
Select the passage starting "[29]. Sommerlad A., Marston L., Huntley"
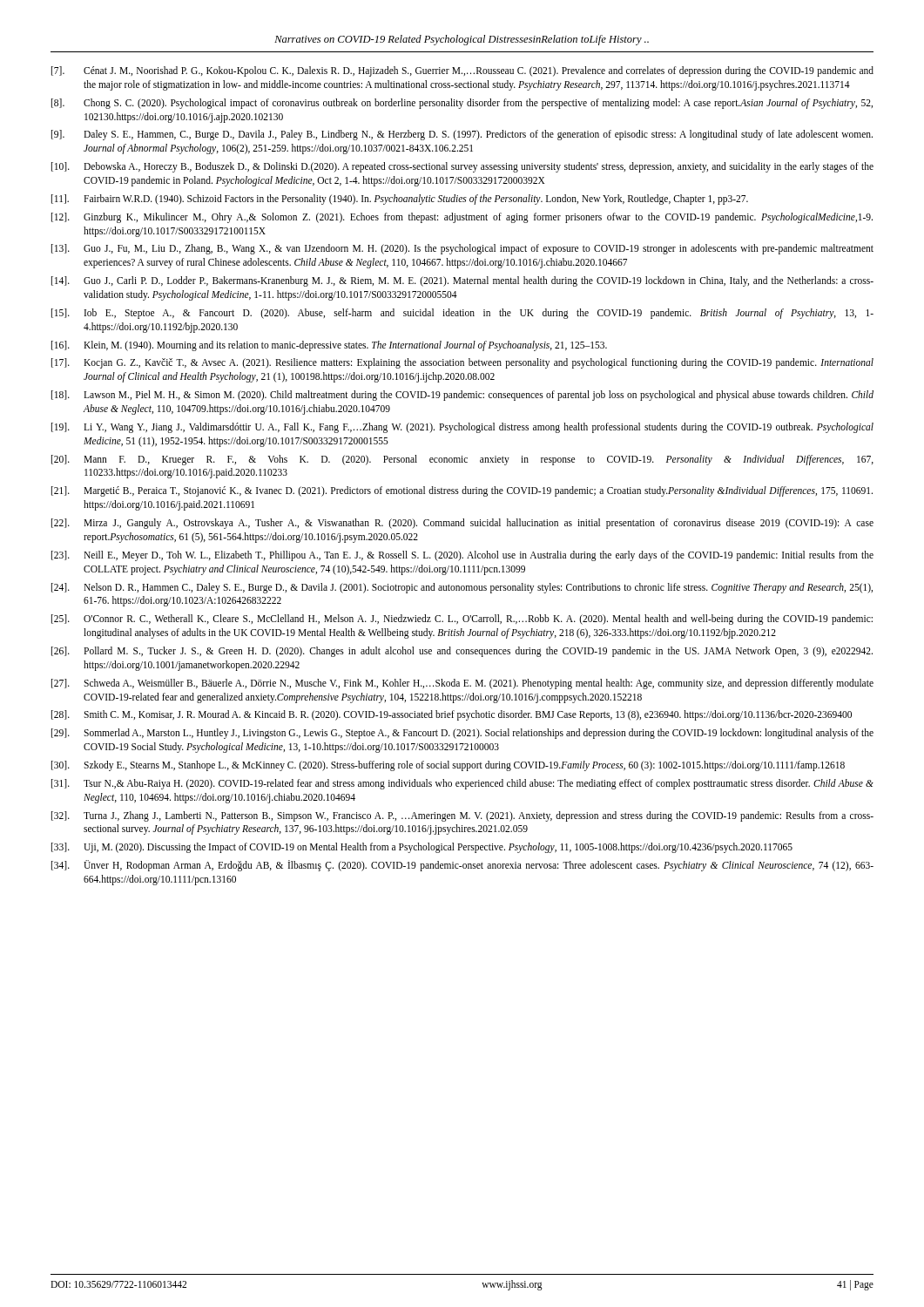click(x=462, y=741)
